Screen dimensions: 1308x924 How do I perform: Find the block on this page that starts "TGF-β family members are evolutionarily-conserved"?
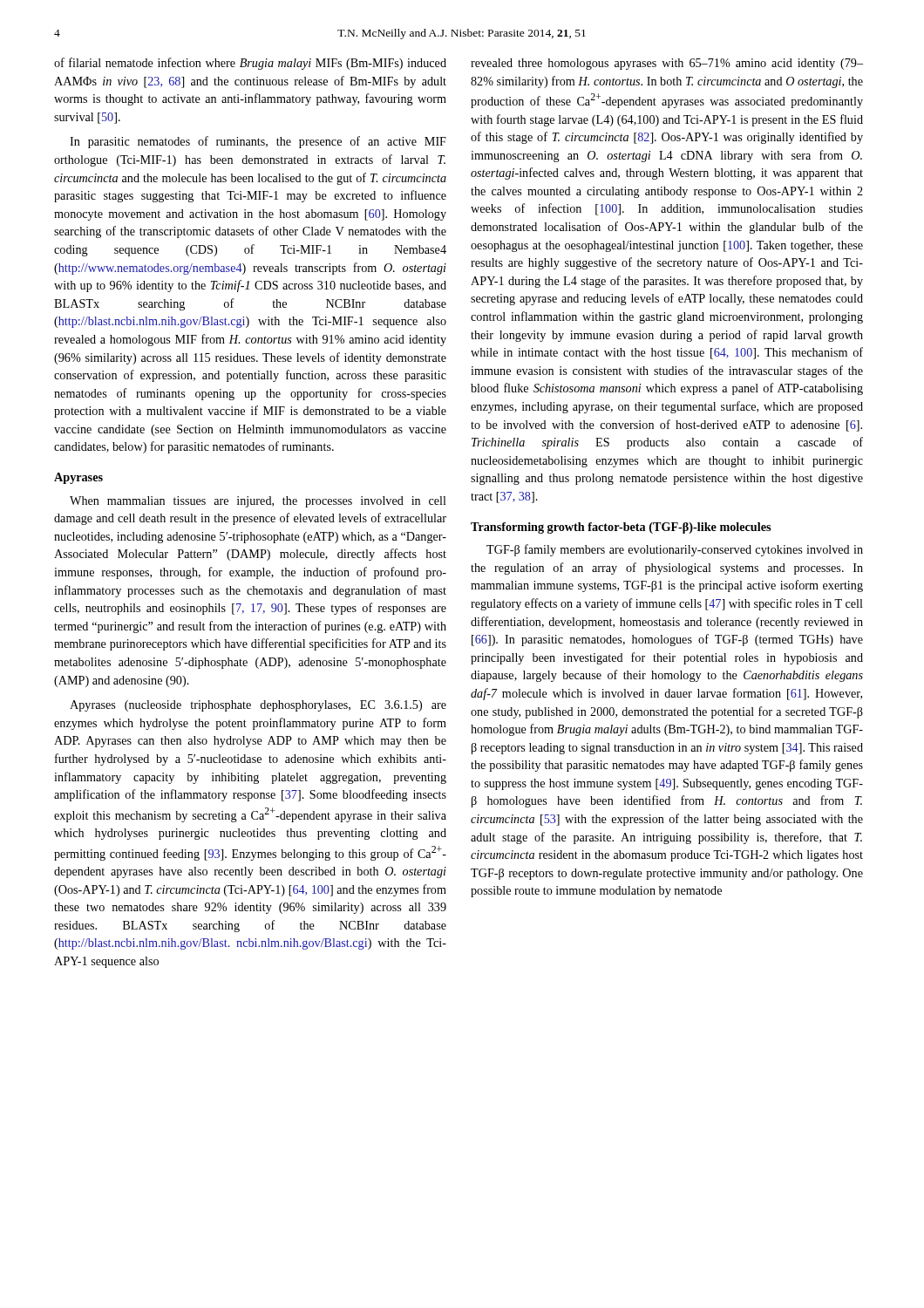point(667,720)
